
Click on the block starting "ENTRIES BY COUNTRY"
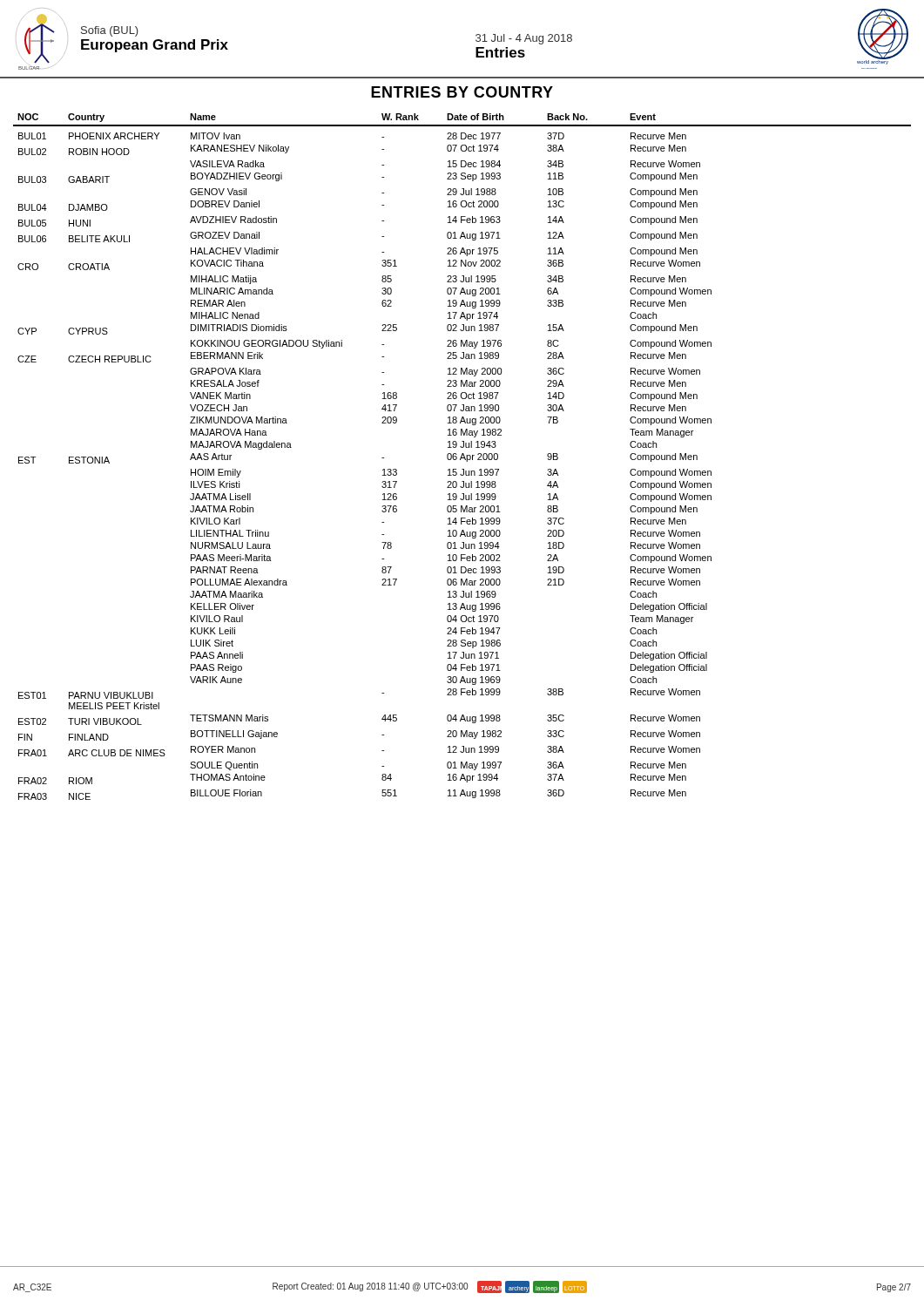(x=462, y=92)
